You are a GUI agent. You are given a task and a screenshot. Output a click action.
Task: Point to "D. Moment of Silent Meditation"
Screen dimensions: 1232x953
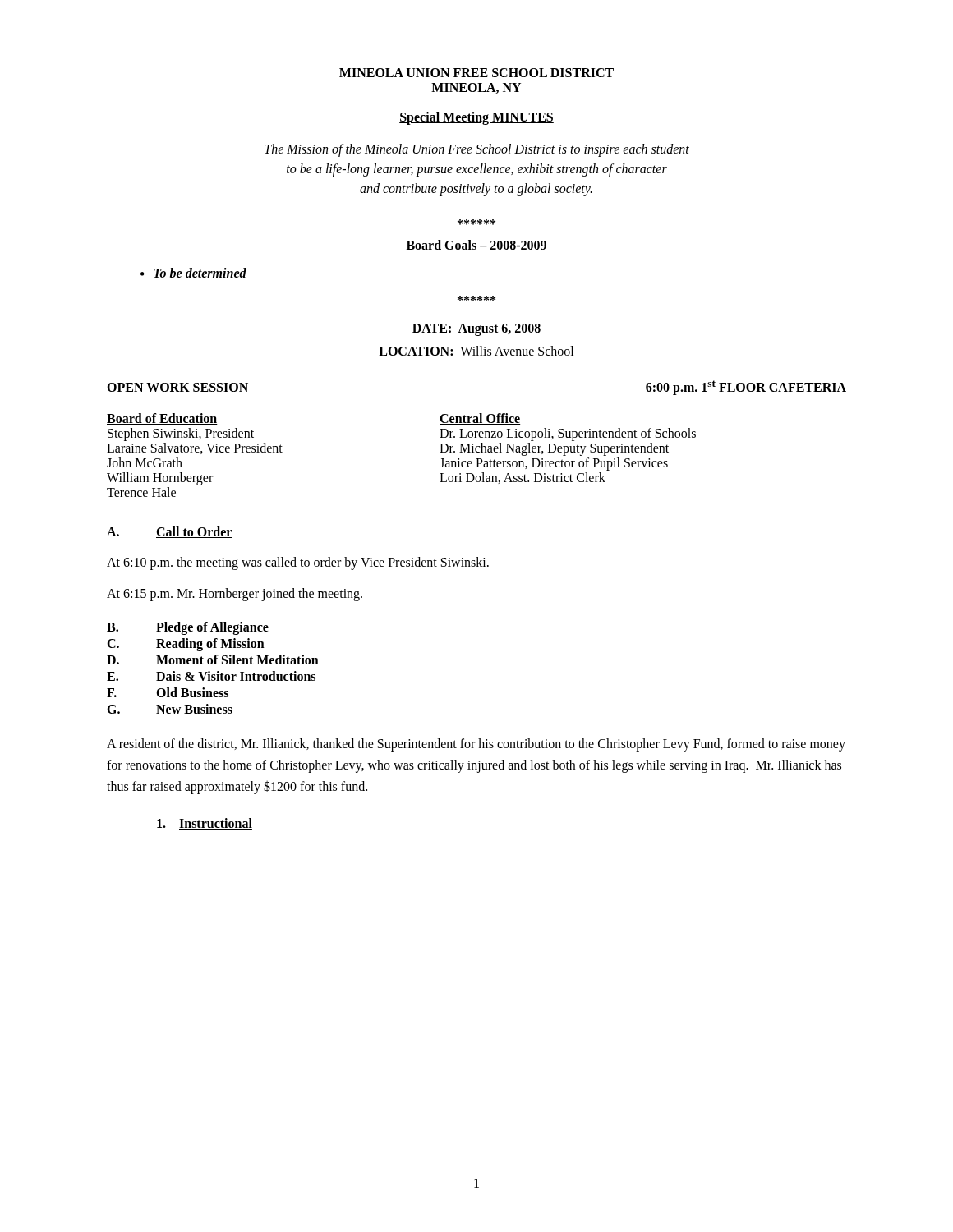point(213,661)
